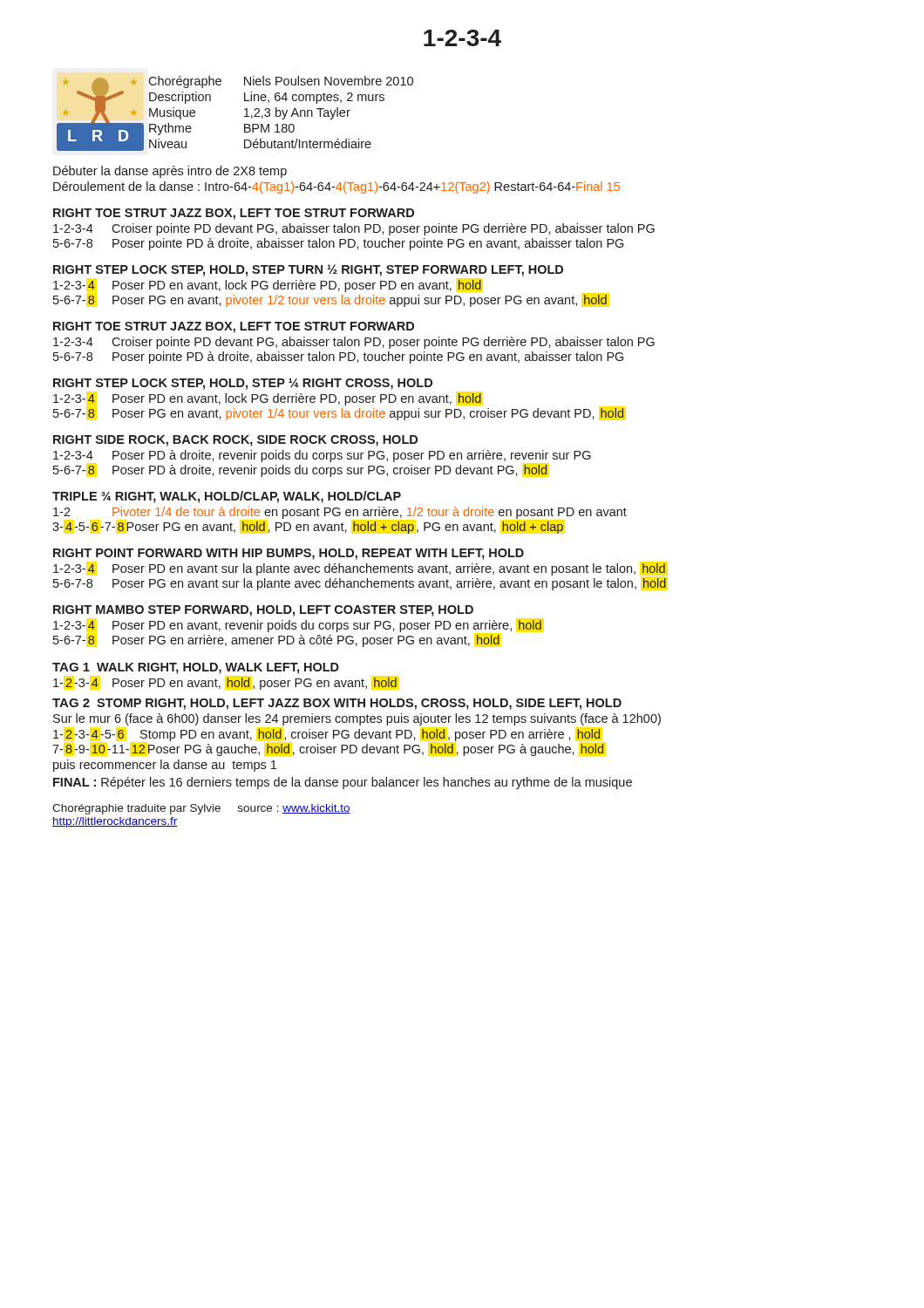Select the section header with the text "TAG 1 WALK RIGHT, HOLD,"
Screen dimensions: 1308x924
(196, 667)
